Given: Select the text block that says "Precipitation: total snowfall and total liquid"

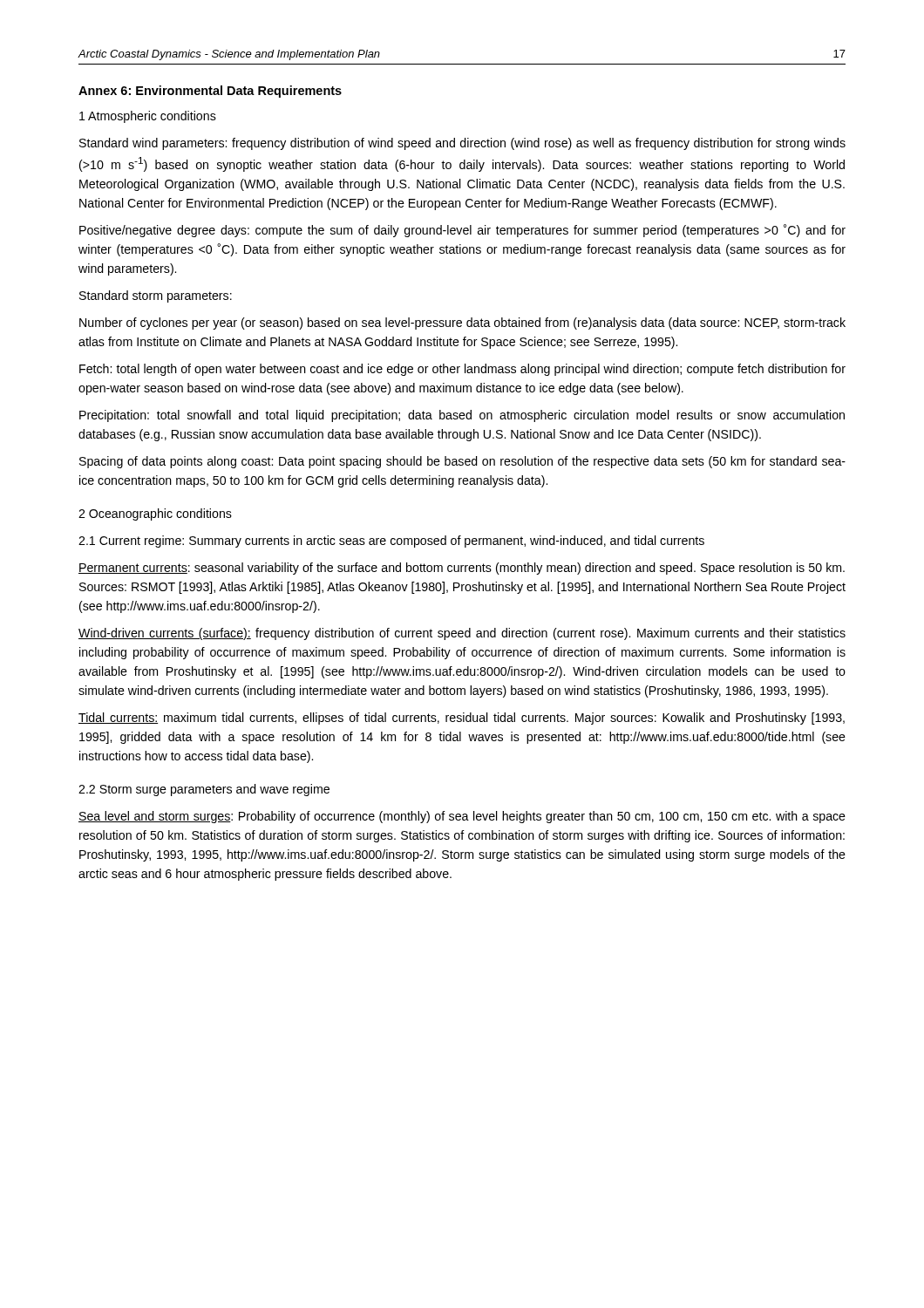Looking at the screenshot, I should click(462, 424).
